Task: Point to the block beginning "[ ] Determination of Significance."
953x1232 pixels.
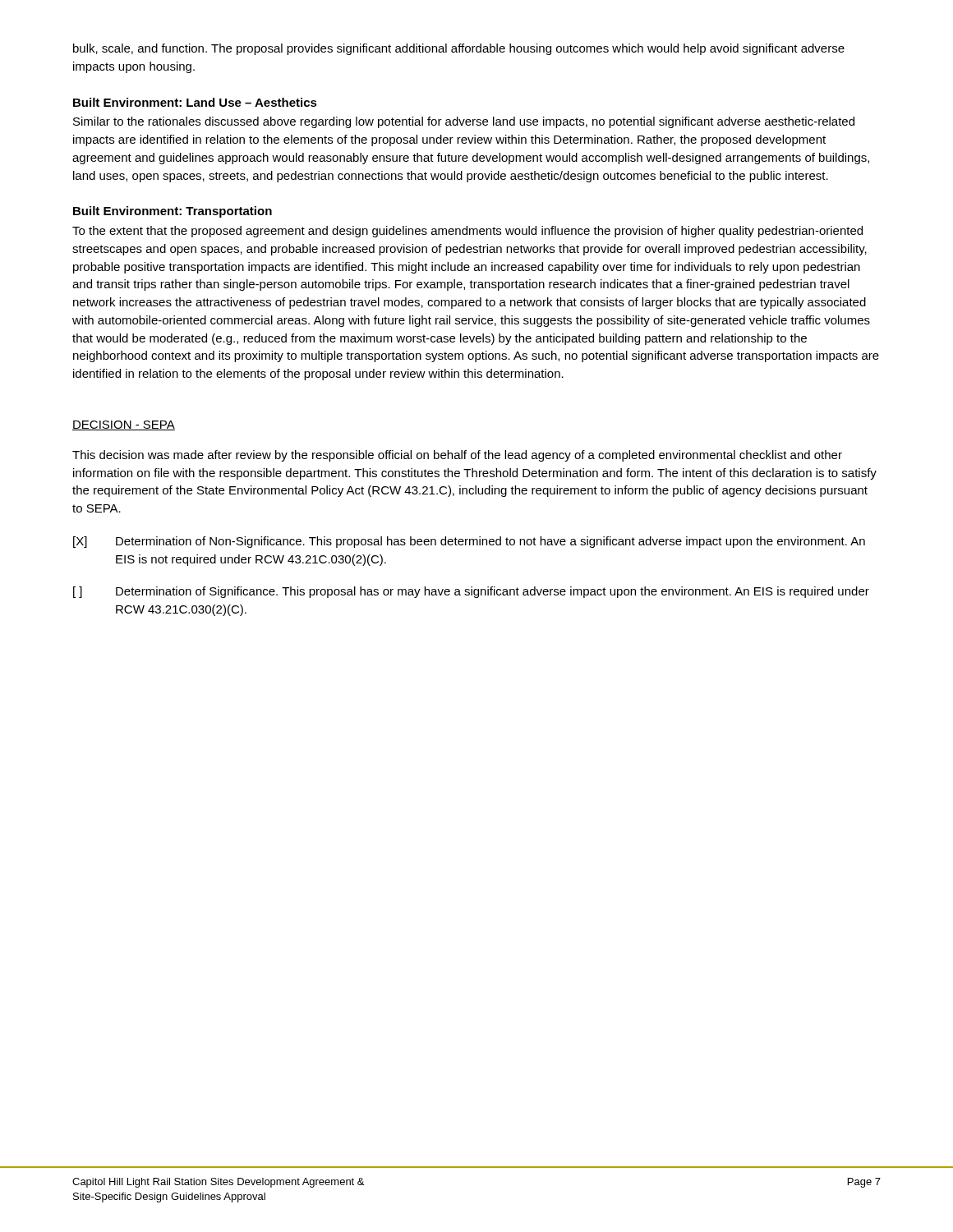Action: tap(476, 600)
